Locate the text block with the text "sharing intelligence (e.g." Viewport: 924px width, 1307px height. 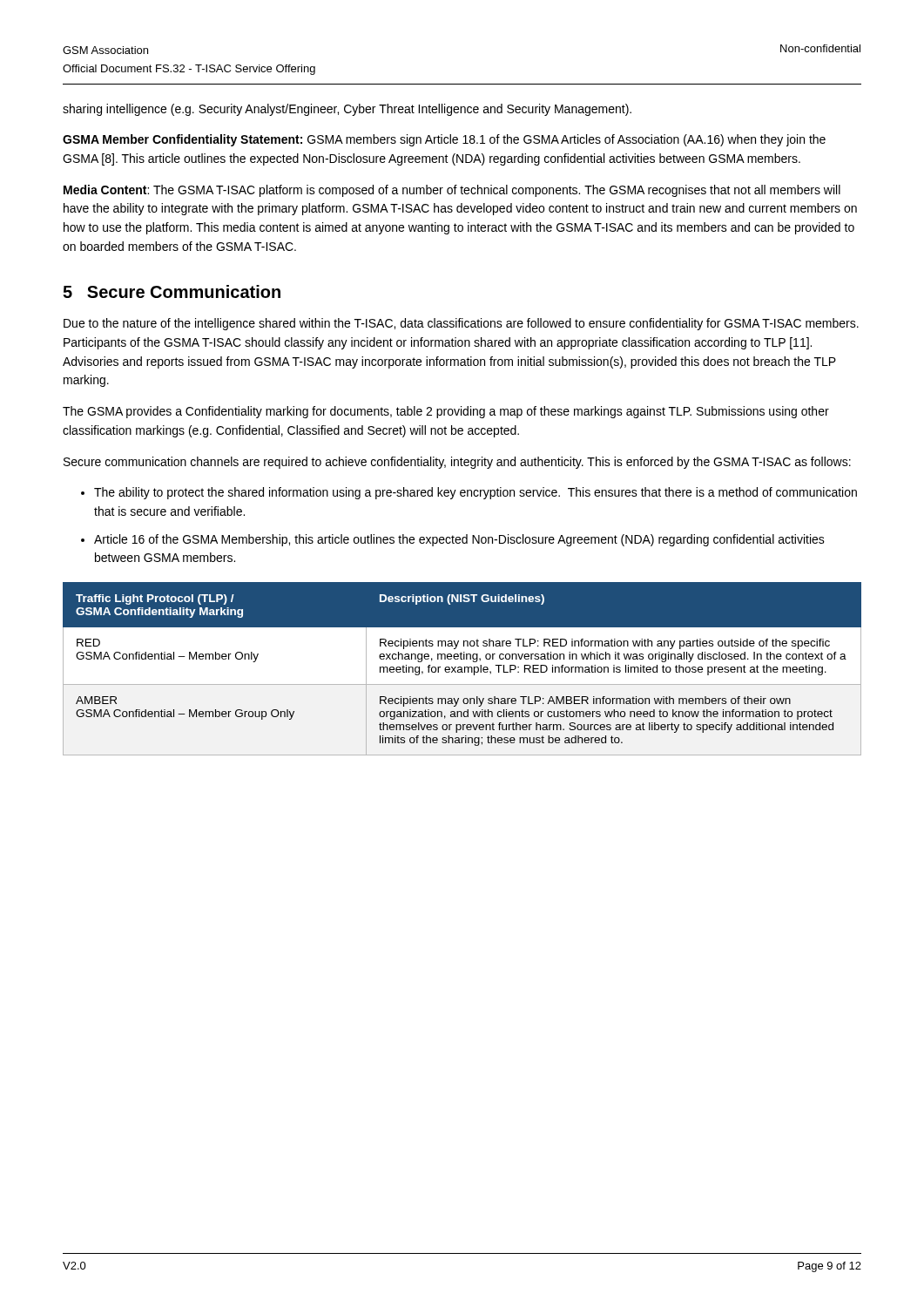click(348, 109)
